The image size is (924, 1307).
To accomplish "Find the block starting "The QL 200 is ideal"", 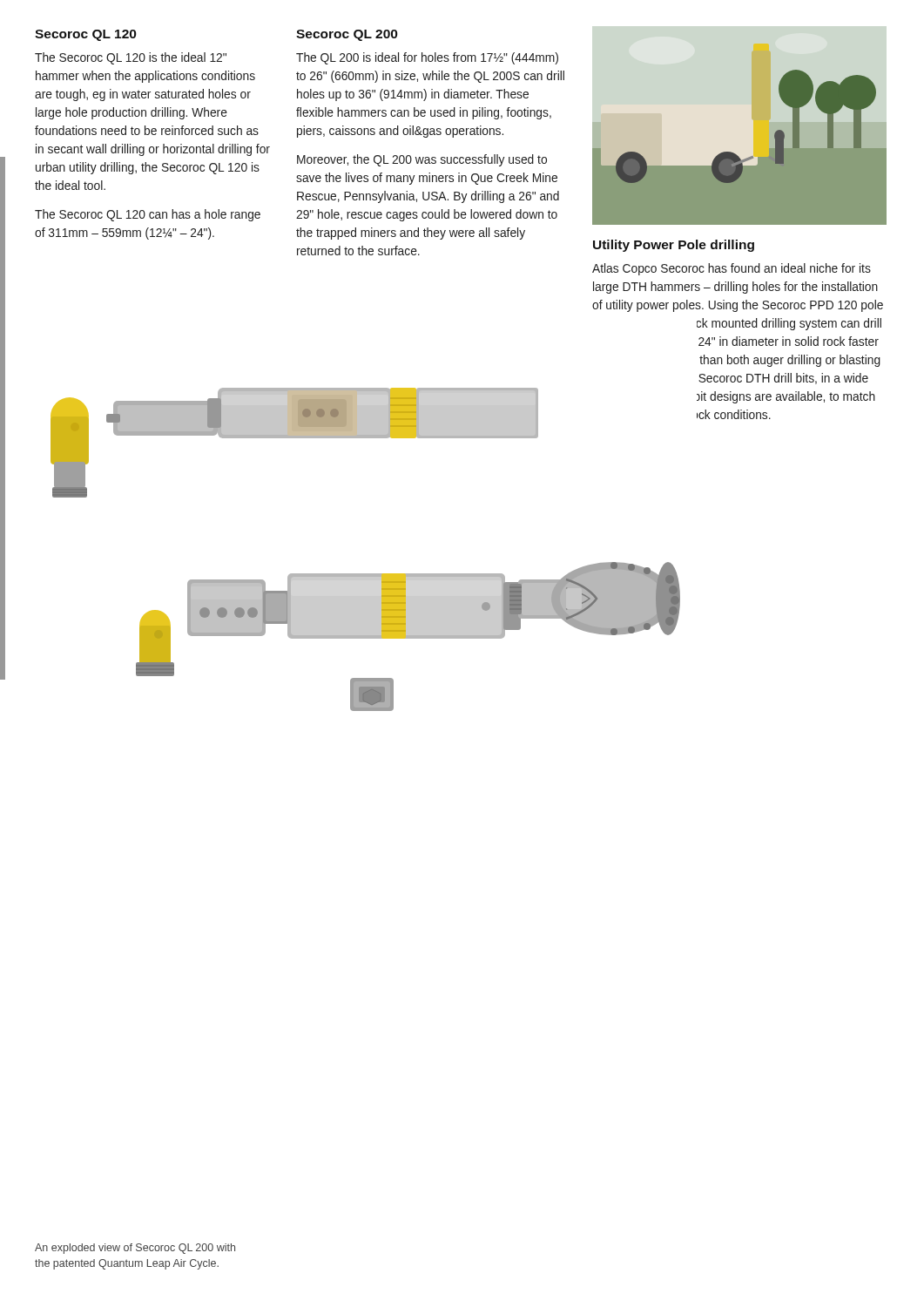I will (431, 94).
